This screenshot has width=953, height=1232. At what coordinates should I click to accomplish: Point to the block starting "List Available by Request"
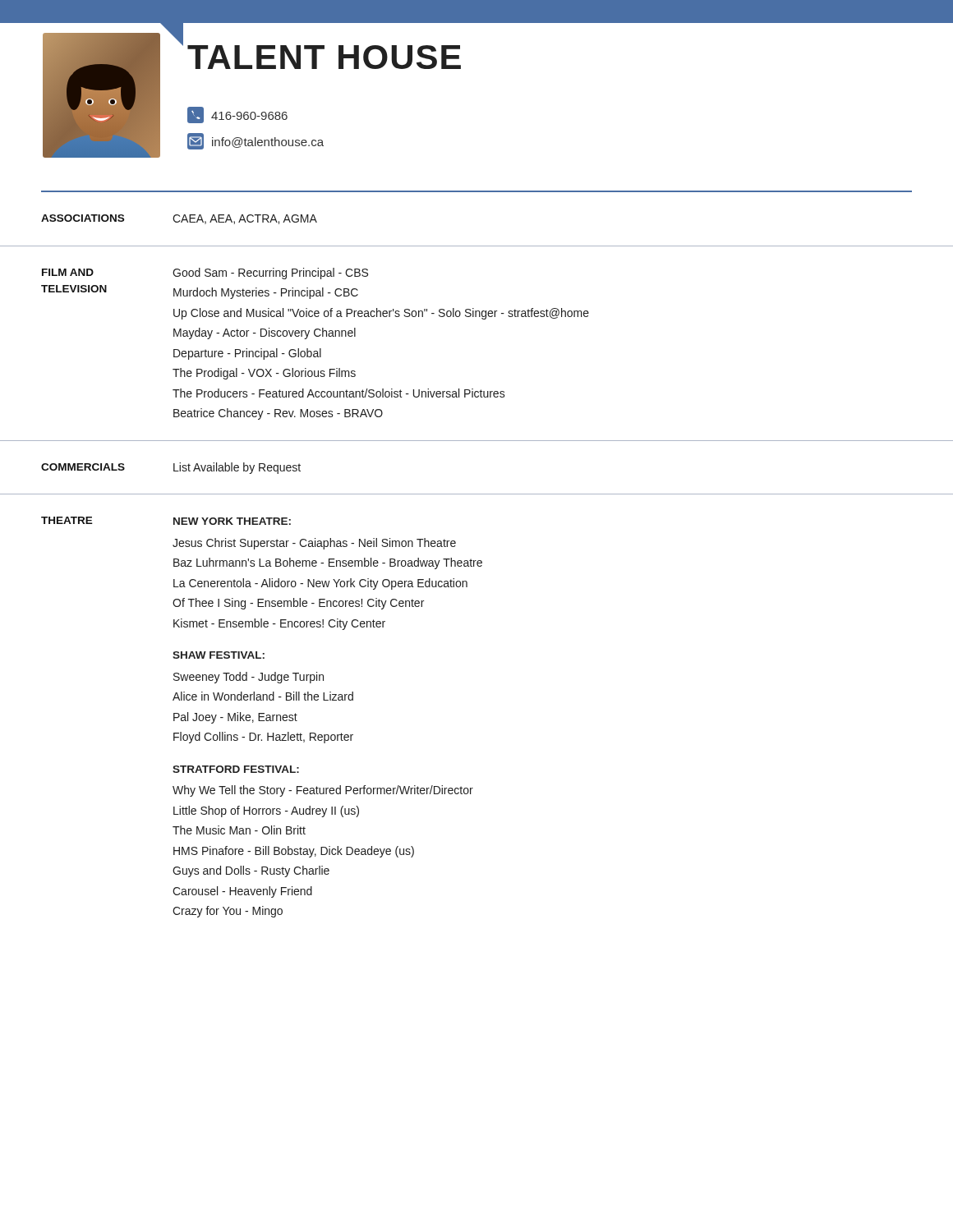(237, 467)
